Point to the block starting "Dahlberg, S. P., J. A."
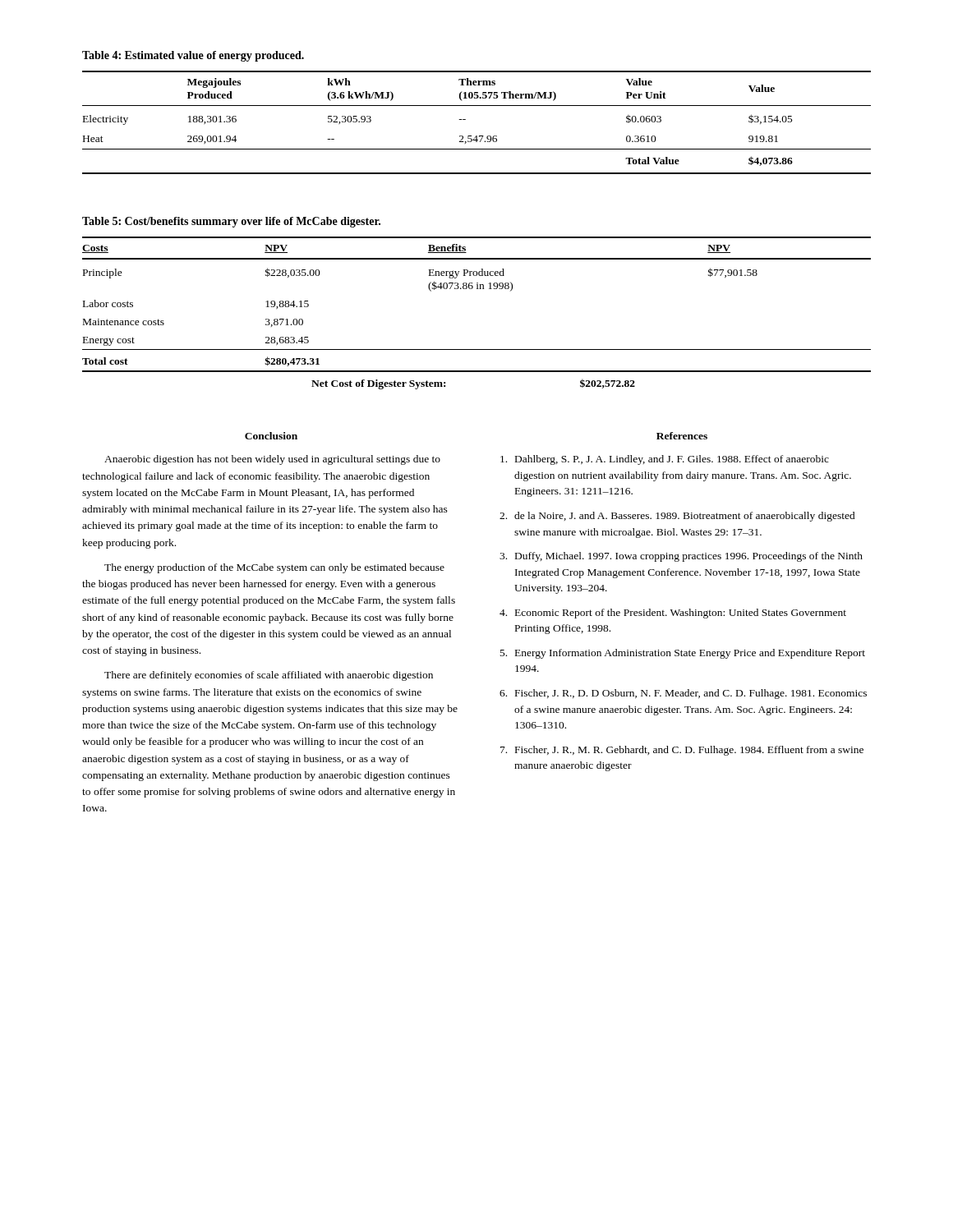Screen dimensions: 1232x953 tap(682, 475)
